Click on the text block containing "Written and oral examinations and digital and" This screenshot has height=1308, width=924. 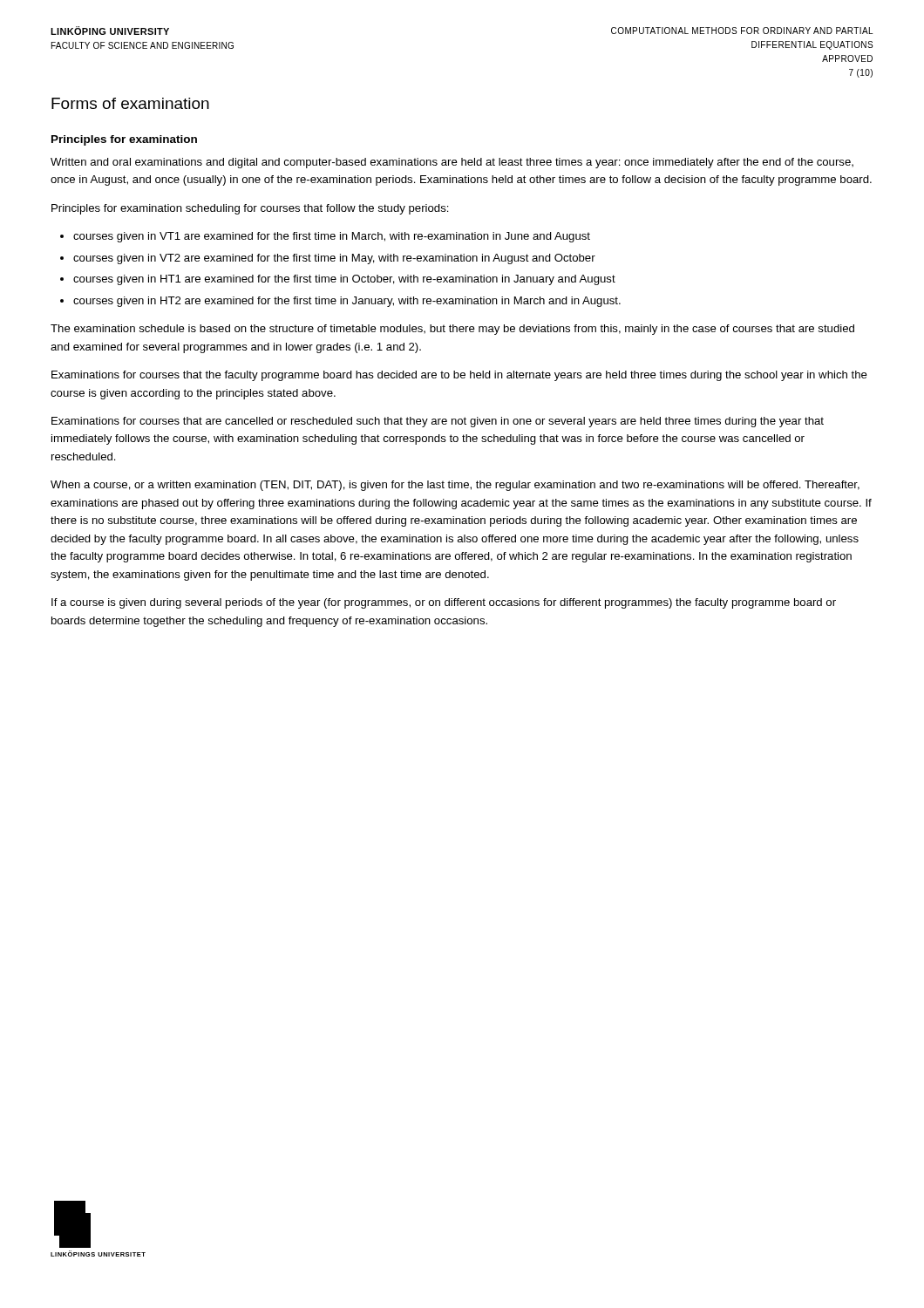pos(462,171)
